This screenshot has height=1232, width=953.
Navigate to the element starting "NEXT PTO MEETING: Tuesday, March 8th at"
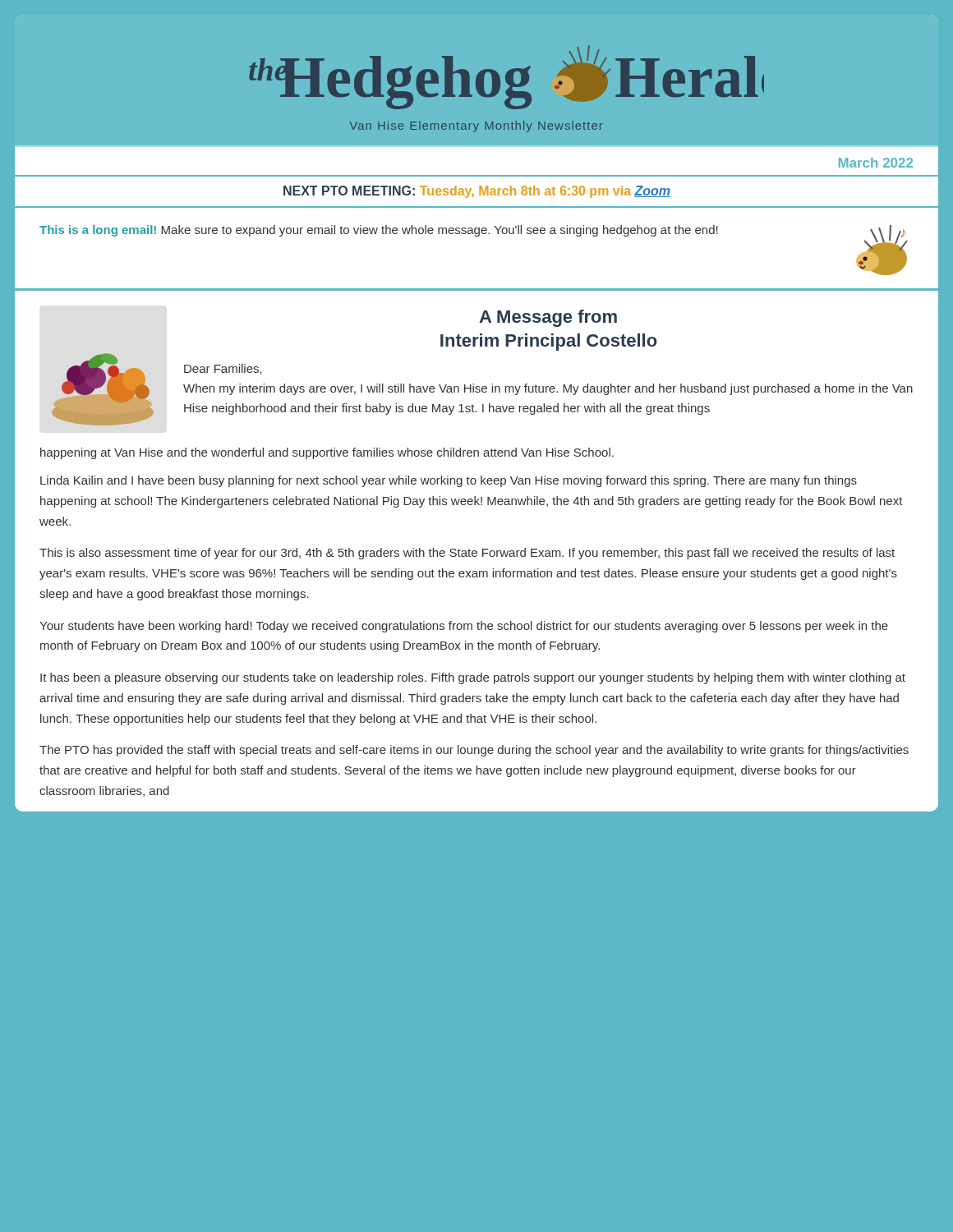tap(476, 191)
